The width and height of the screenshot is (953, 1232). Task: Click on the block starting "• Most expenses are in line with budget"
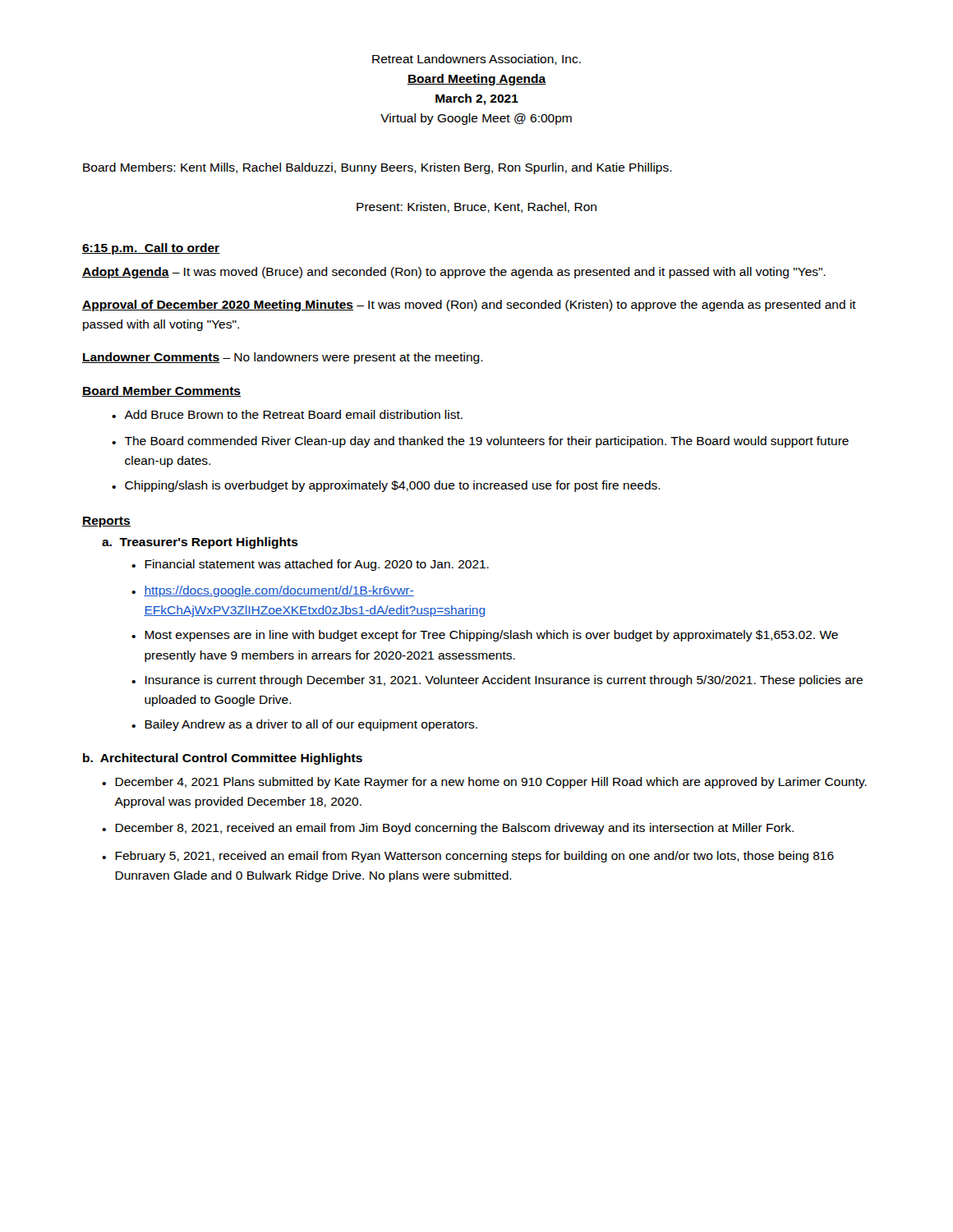pos(501,645)
